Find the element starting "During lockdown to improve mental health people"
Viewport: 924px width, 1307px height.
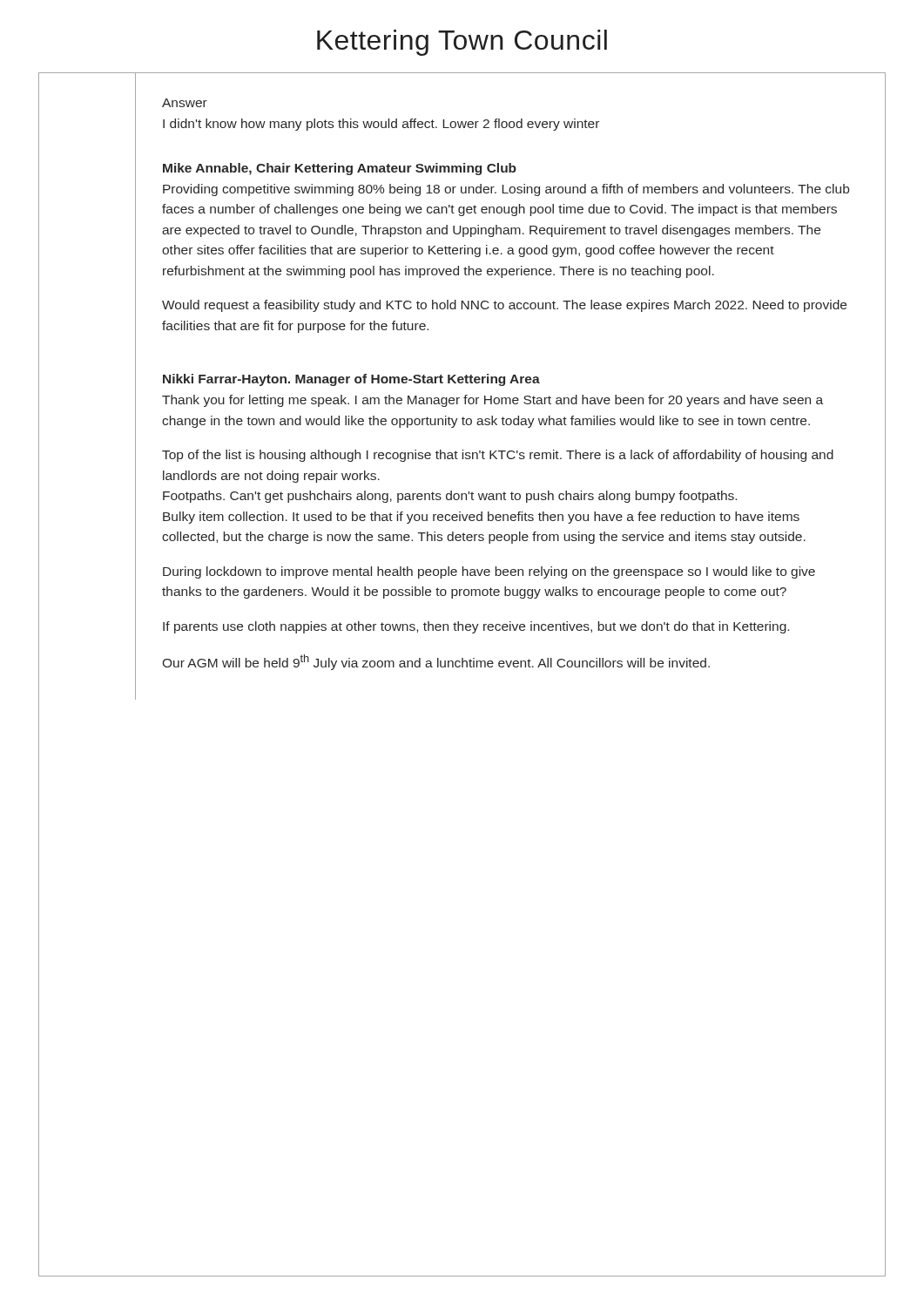[x=509, y=581]
